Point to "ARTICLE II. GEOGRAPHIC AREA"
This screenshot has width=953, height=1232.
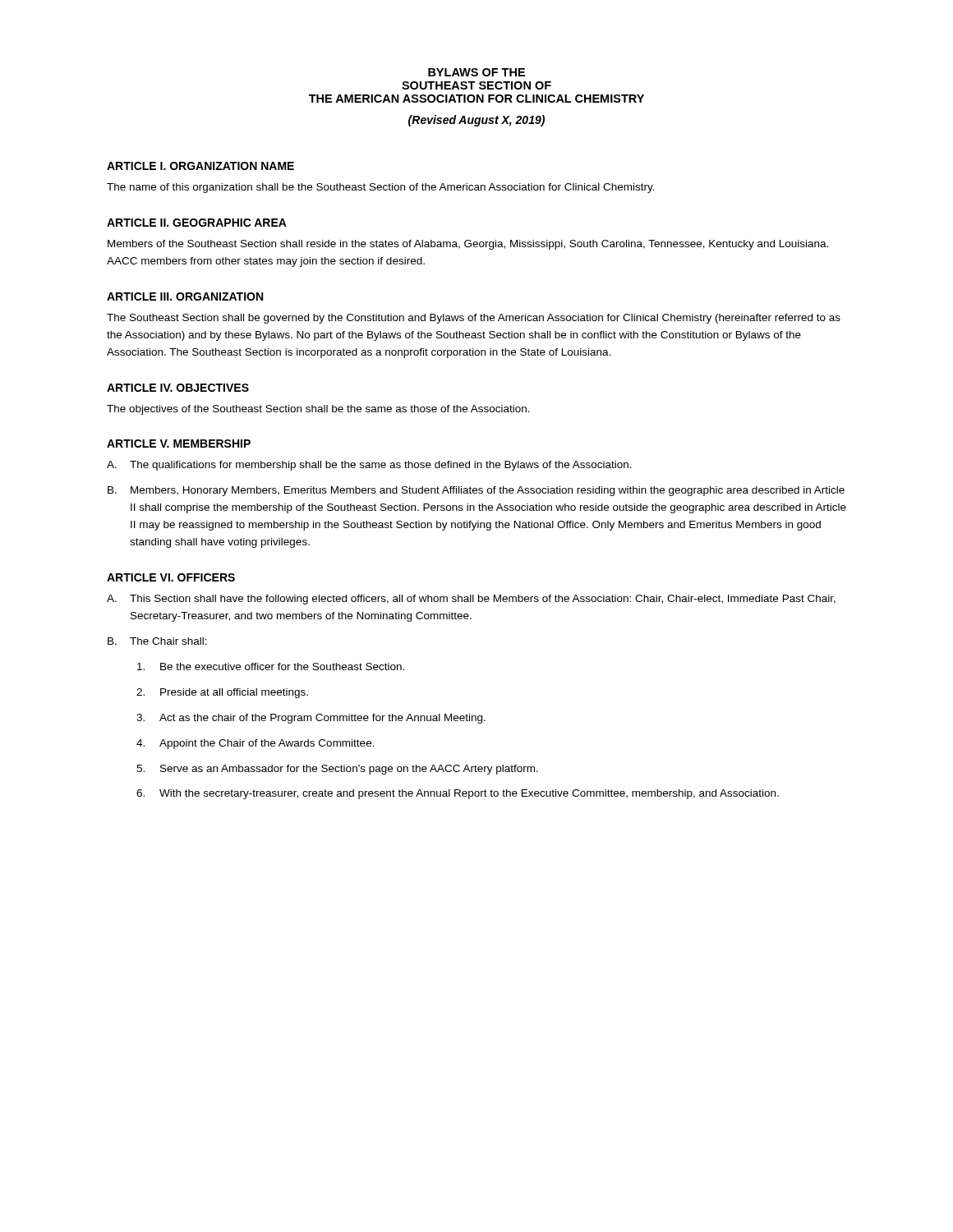click(x=197, y=222)
